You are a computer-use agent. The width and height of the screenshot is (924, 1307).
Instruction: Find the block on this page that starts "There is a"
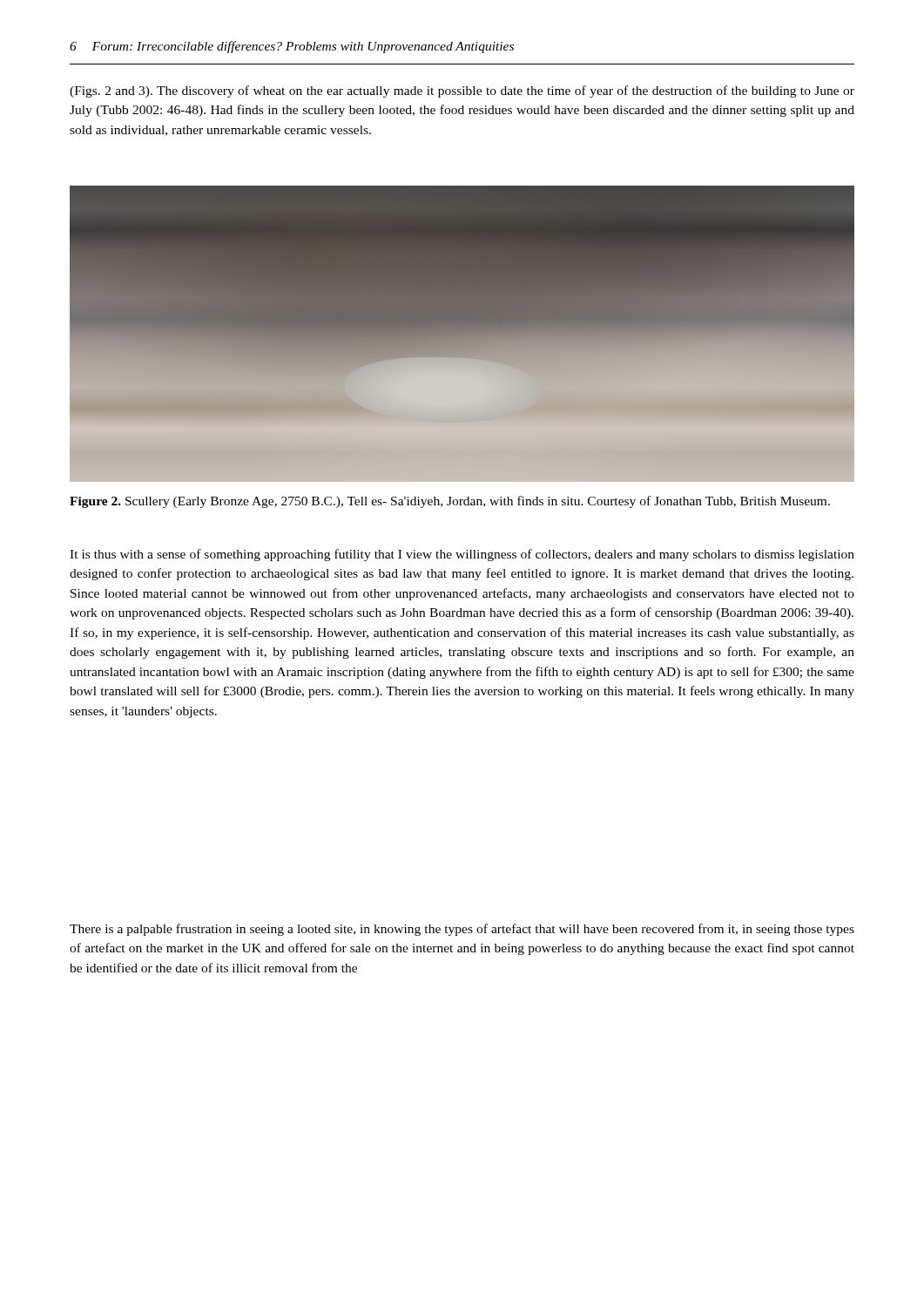click(x=462, y=948)
